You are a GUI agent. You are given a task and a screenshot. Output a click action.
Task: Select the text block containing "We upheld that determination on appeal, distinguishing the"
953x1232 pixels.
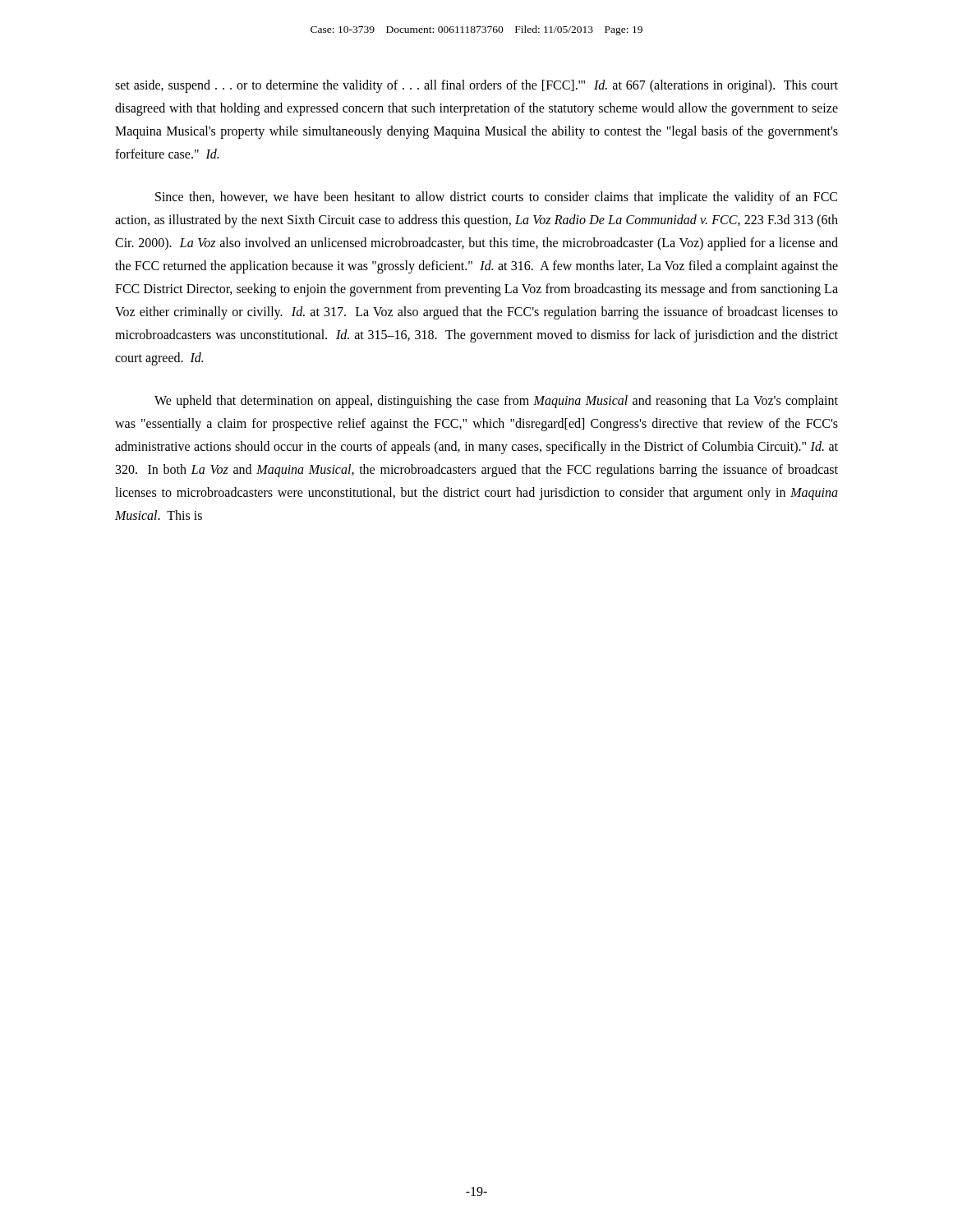click(x=476, y=458)
